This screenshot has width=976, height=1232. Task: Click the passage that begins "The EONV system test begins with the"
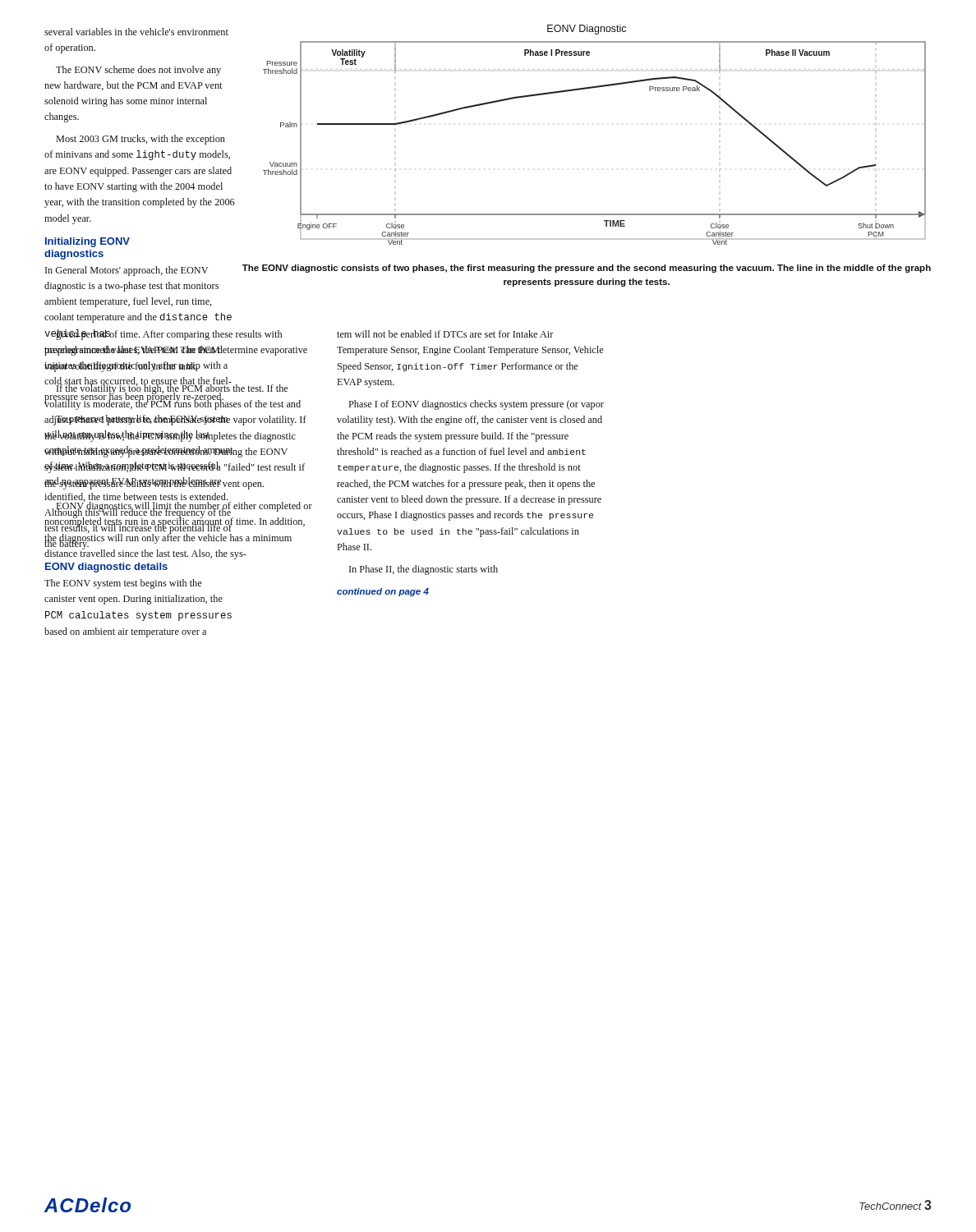[x=140, y=608]
